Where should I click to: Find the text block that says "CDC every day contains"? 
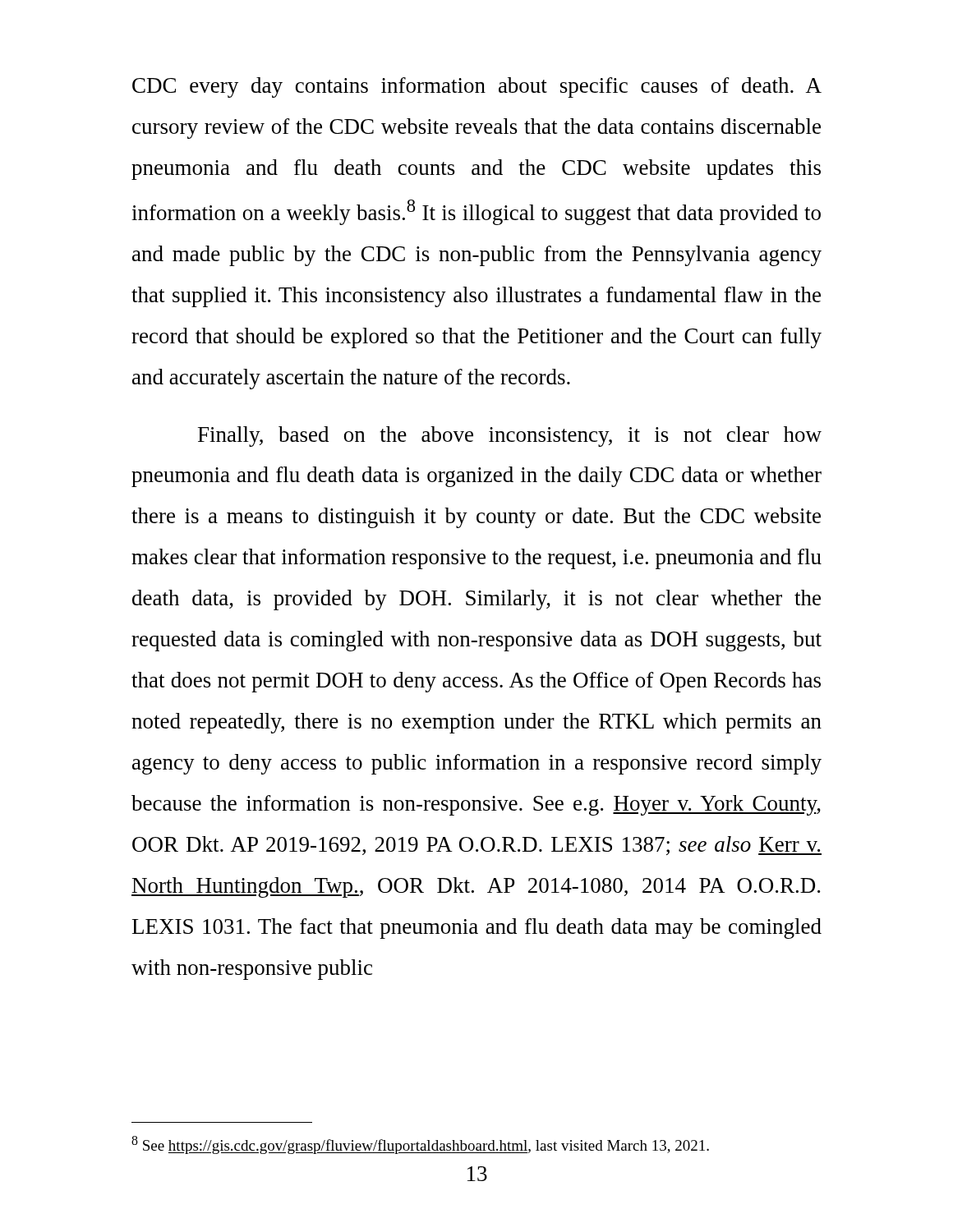click(477, 87)
